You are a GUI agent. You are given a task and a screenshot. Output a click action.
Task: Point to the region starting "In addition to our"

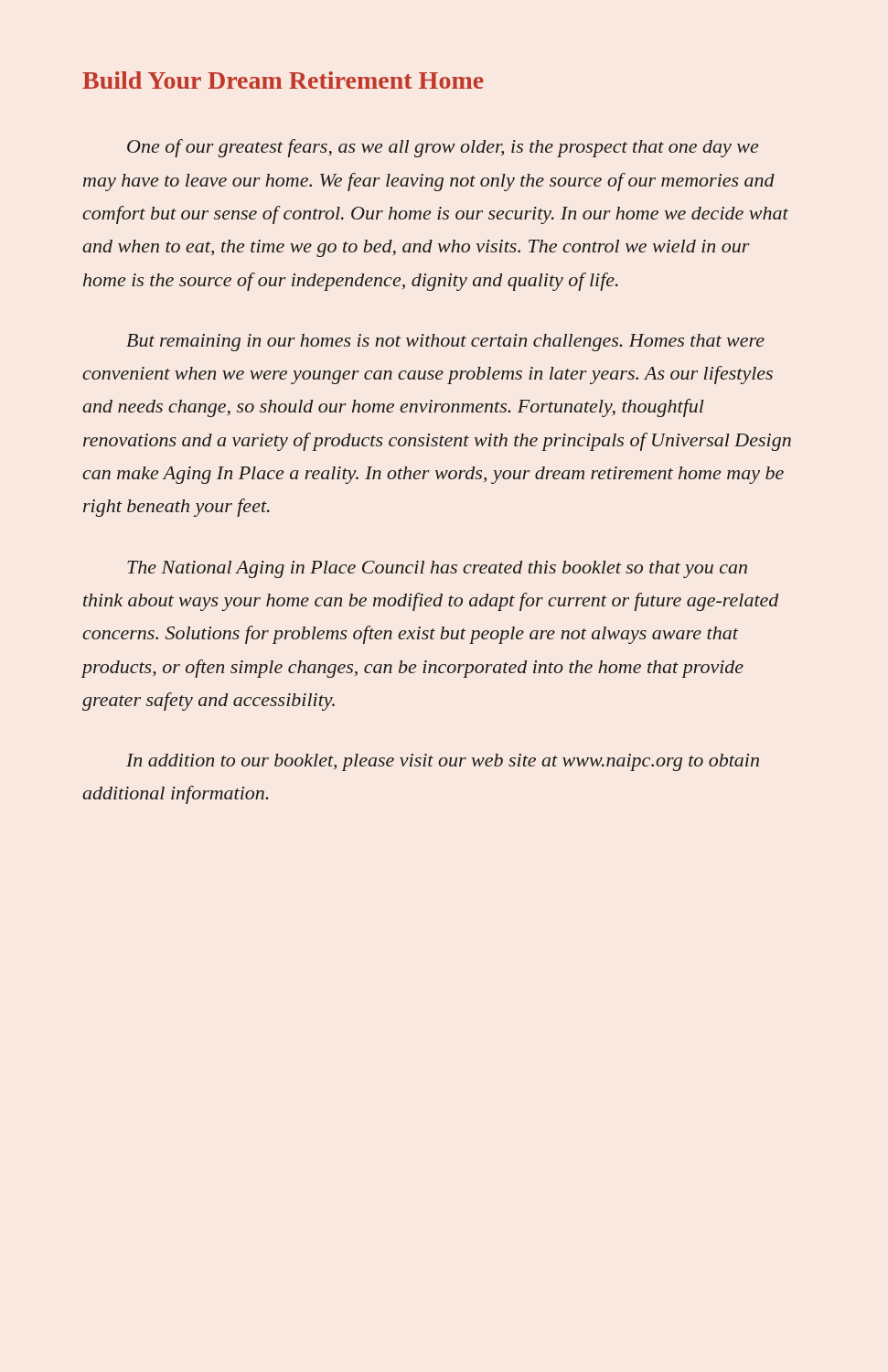pos(421,776)
